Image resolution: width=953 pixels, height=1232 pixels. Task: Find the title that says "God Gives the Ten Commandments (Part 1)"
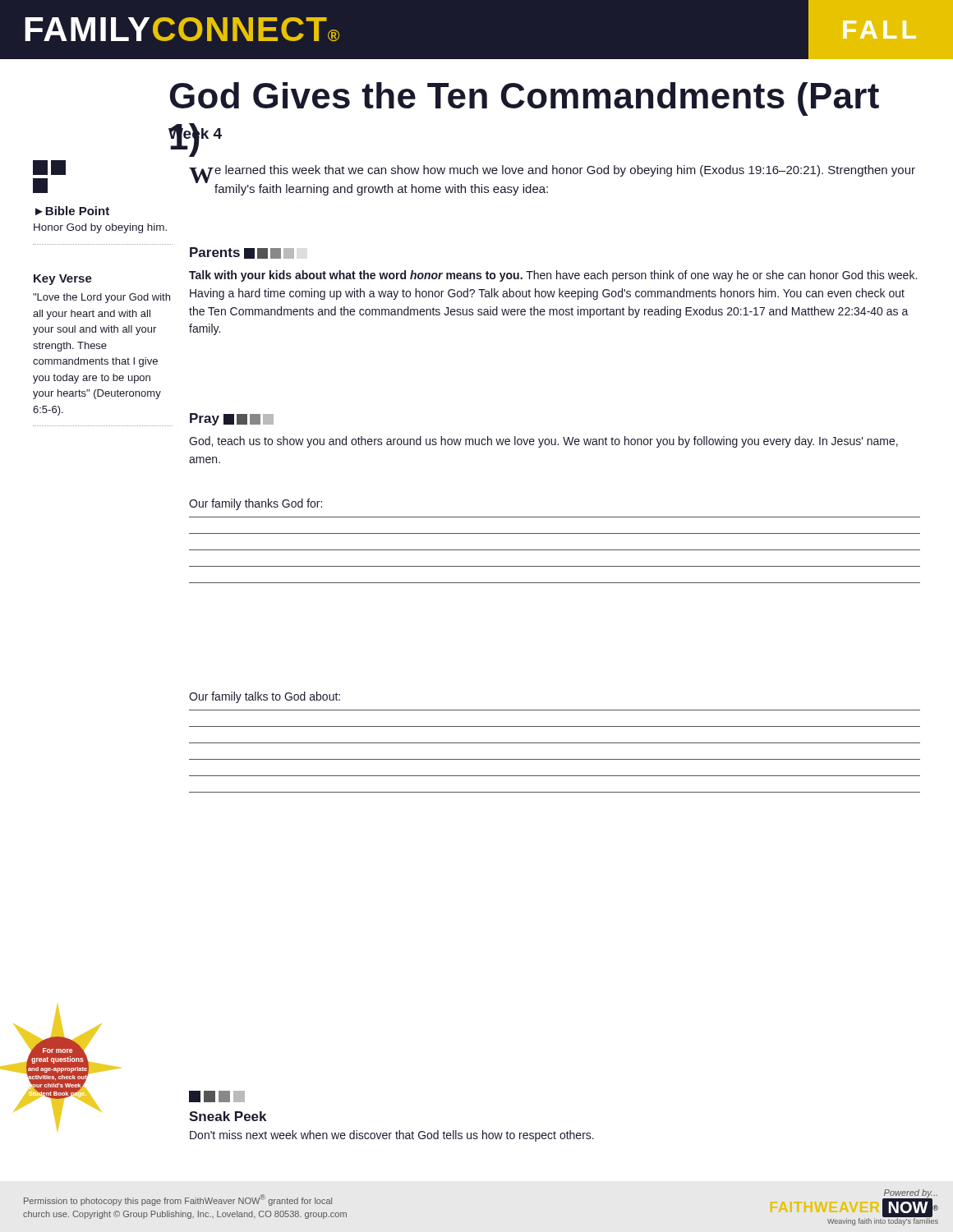tap(544, 117)
